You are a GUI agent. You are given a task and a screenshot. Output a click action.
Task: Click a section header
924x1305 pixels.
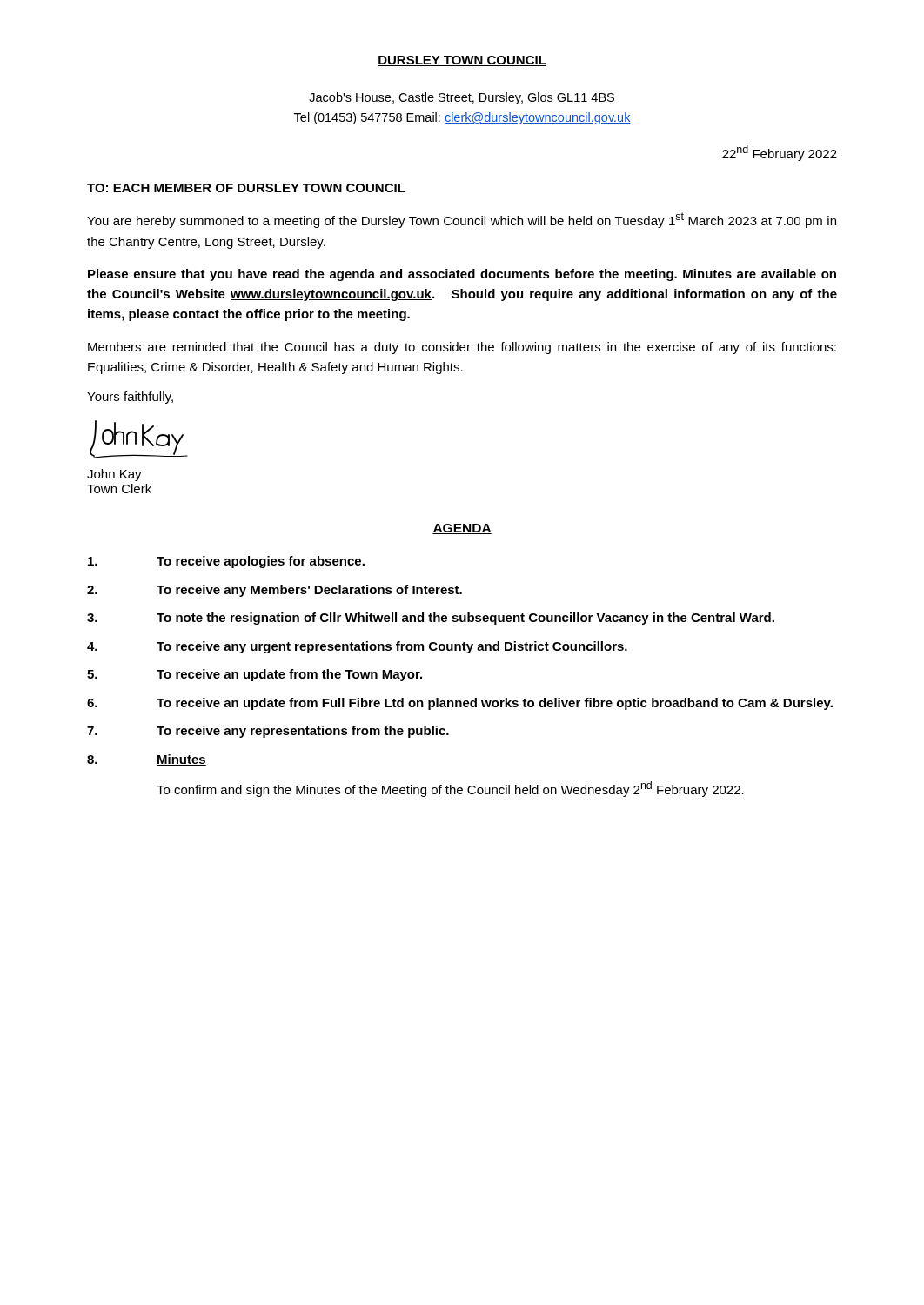pos(462,528)
